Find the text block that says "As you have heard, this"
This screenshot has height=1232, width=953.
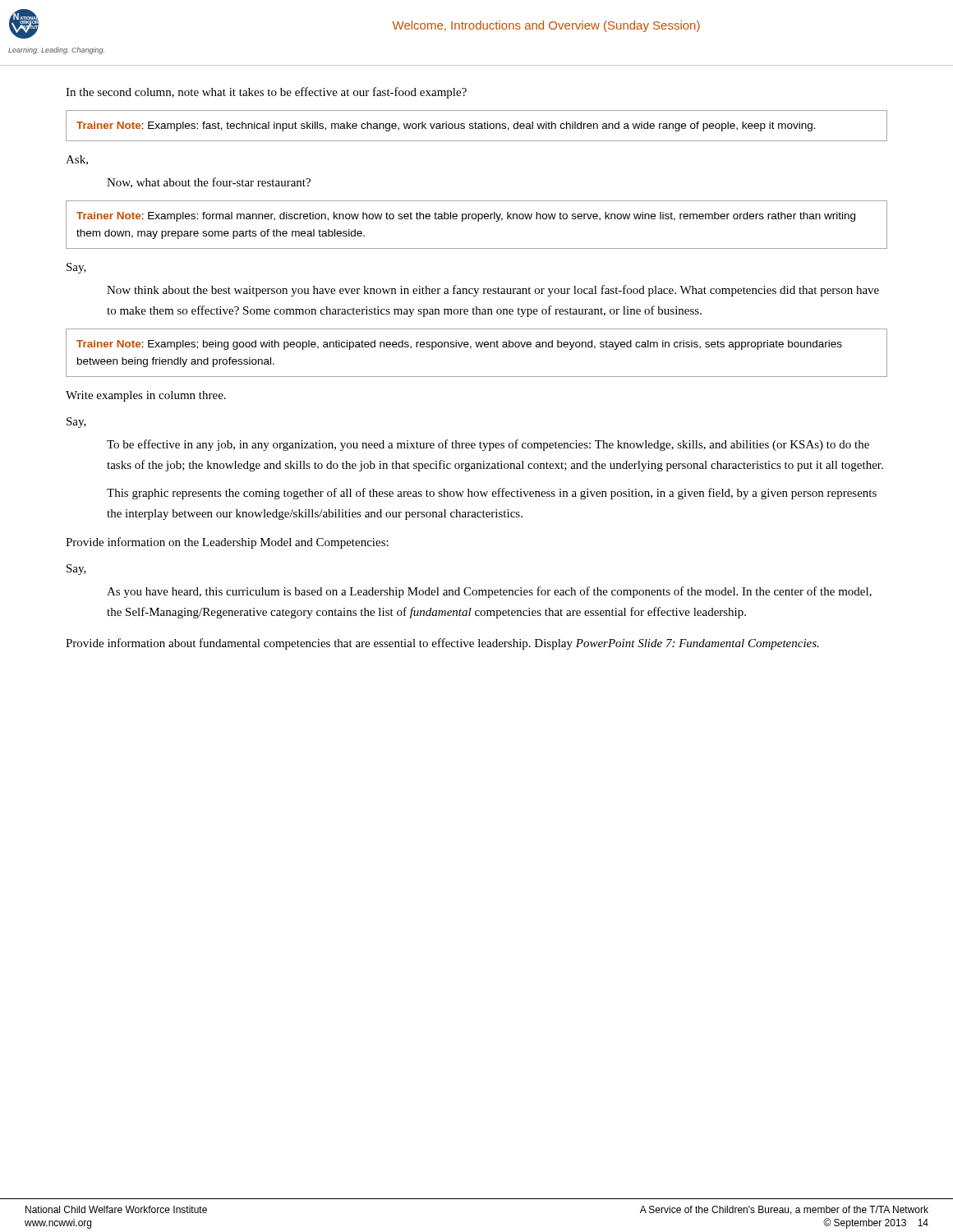click(489, 601)
